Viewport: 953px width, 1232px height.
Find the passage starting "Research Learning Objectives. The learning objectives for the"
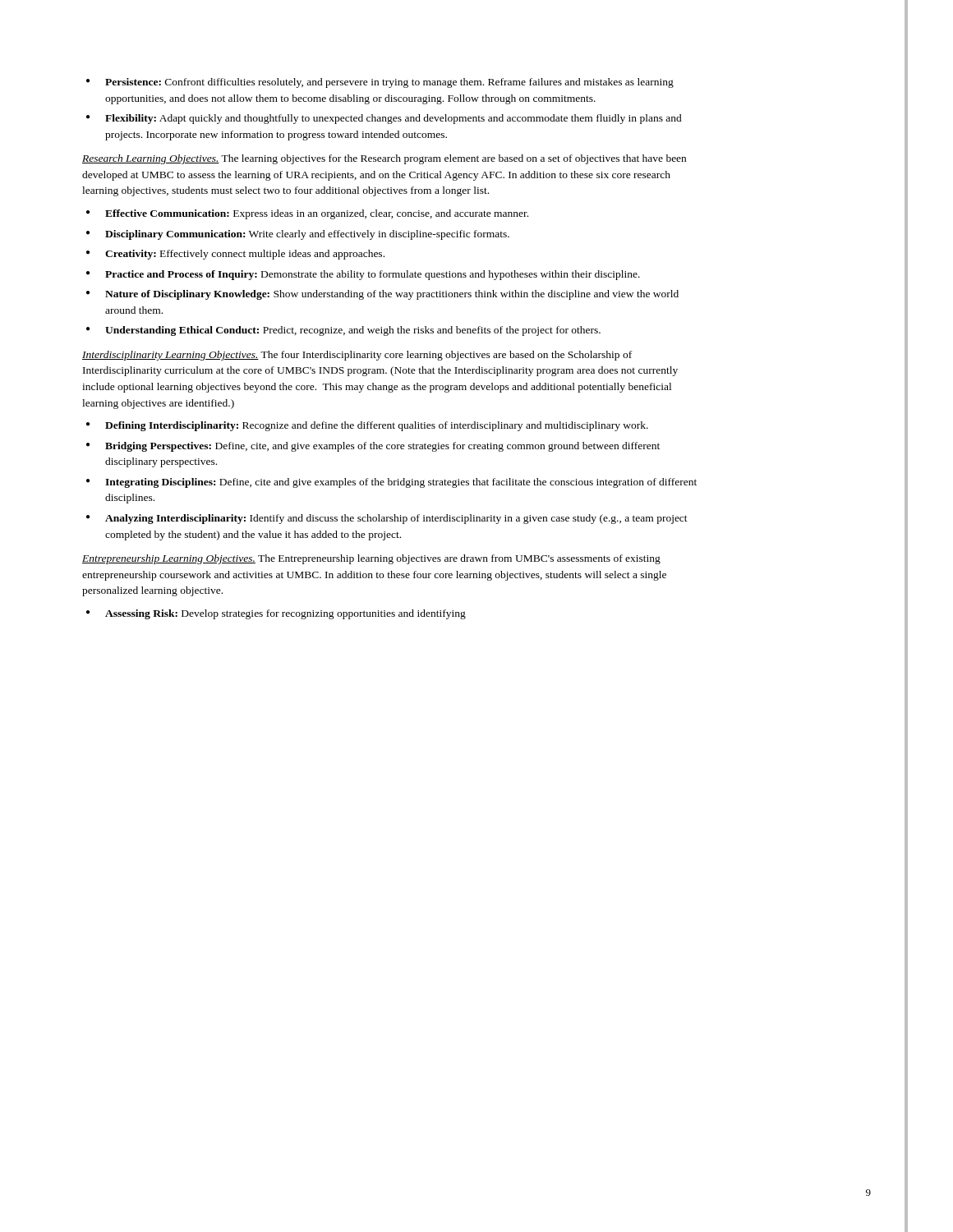click(x=384, y=174)
